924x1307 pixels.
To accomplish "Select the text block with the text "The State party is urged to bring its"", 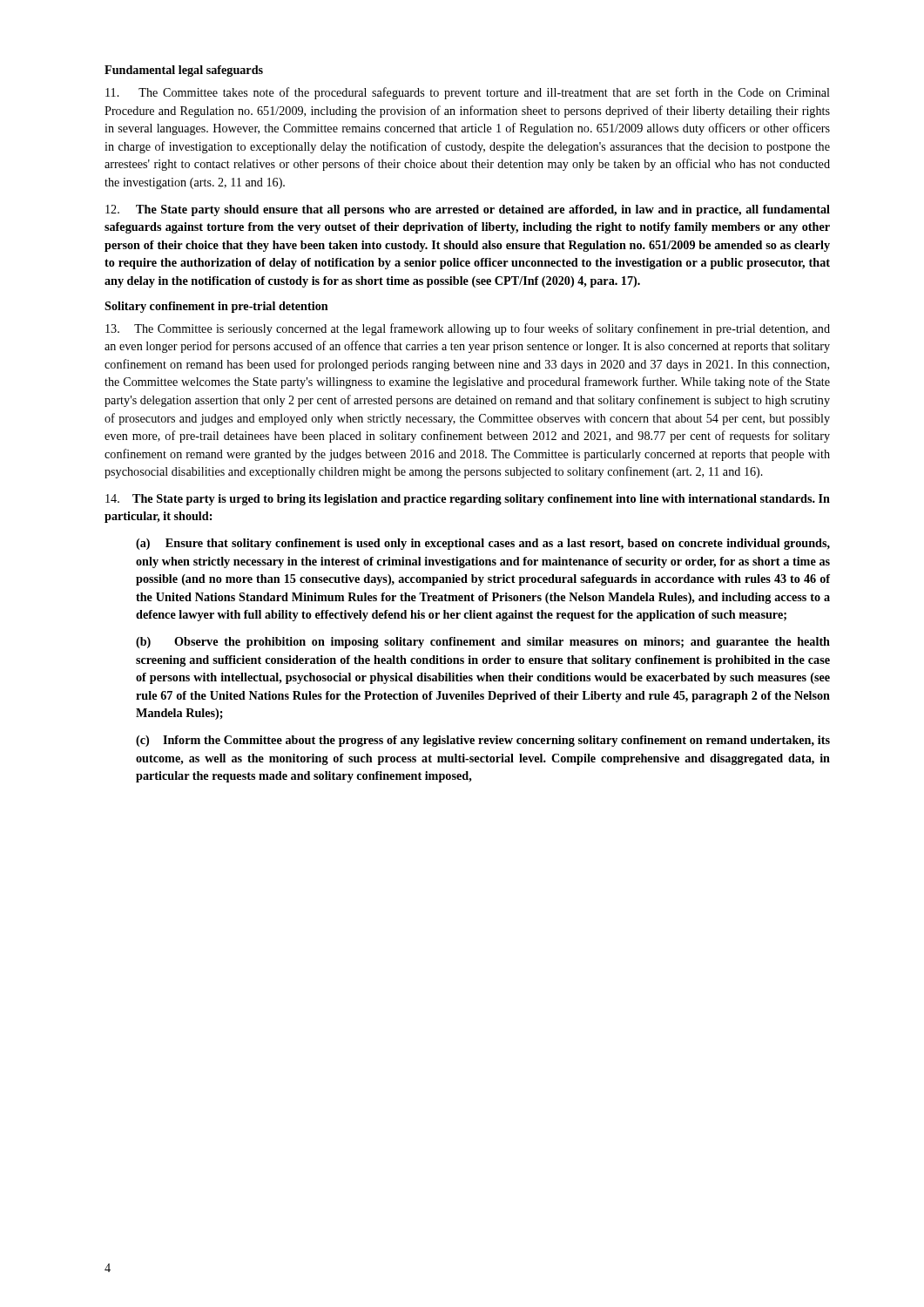I will [x=467, y=507].
